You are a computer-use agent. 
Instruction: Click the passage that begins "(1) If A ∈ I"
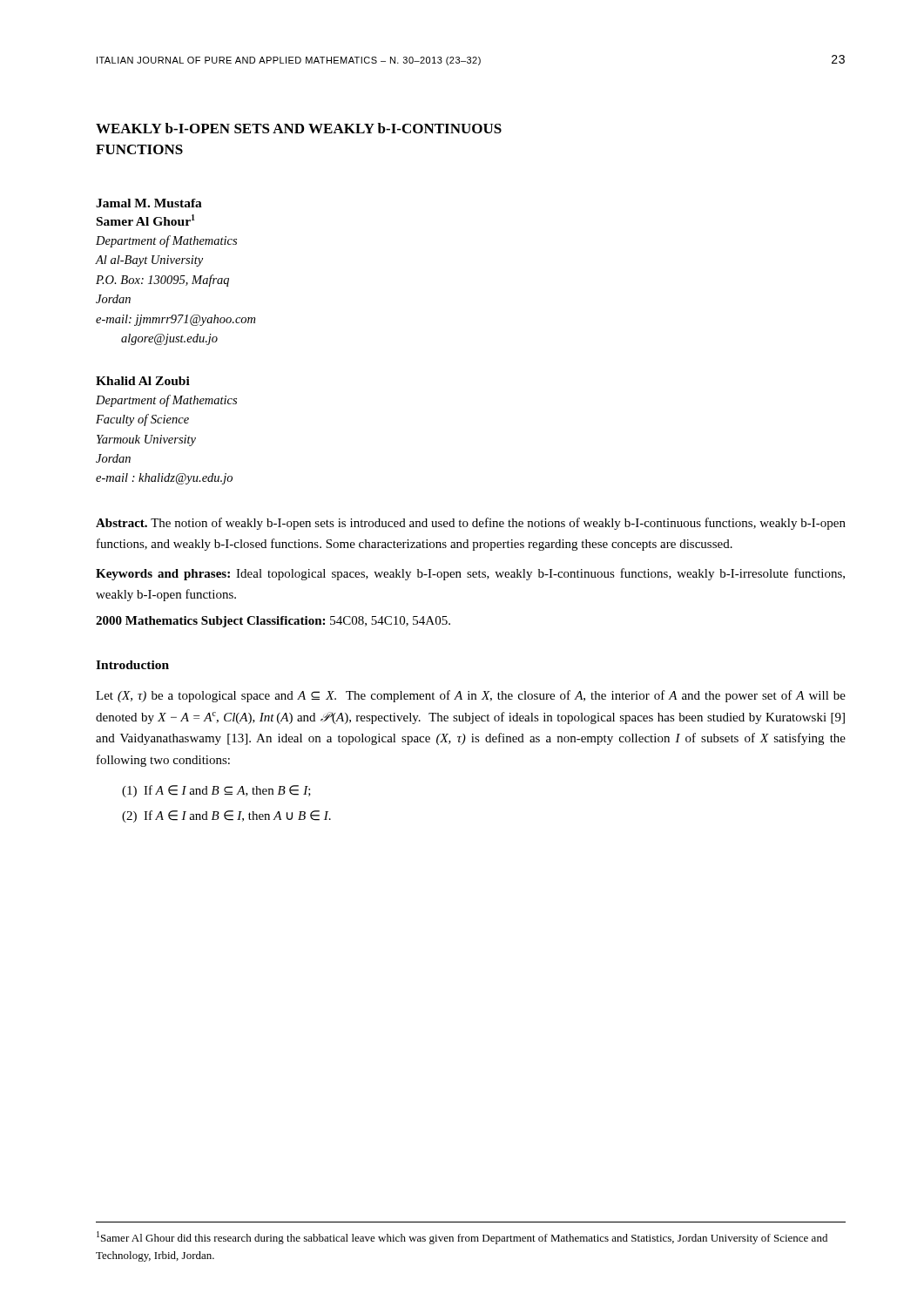click(217, 790)
